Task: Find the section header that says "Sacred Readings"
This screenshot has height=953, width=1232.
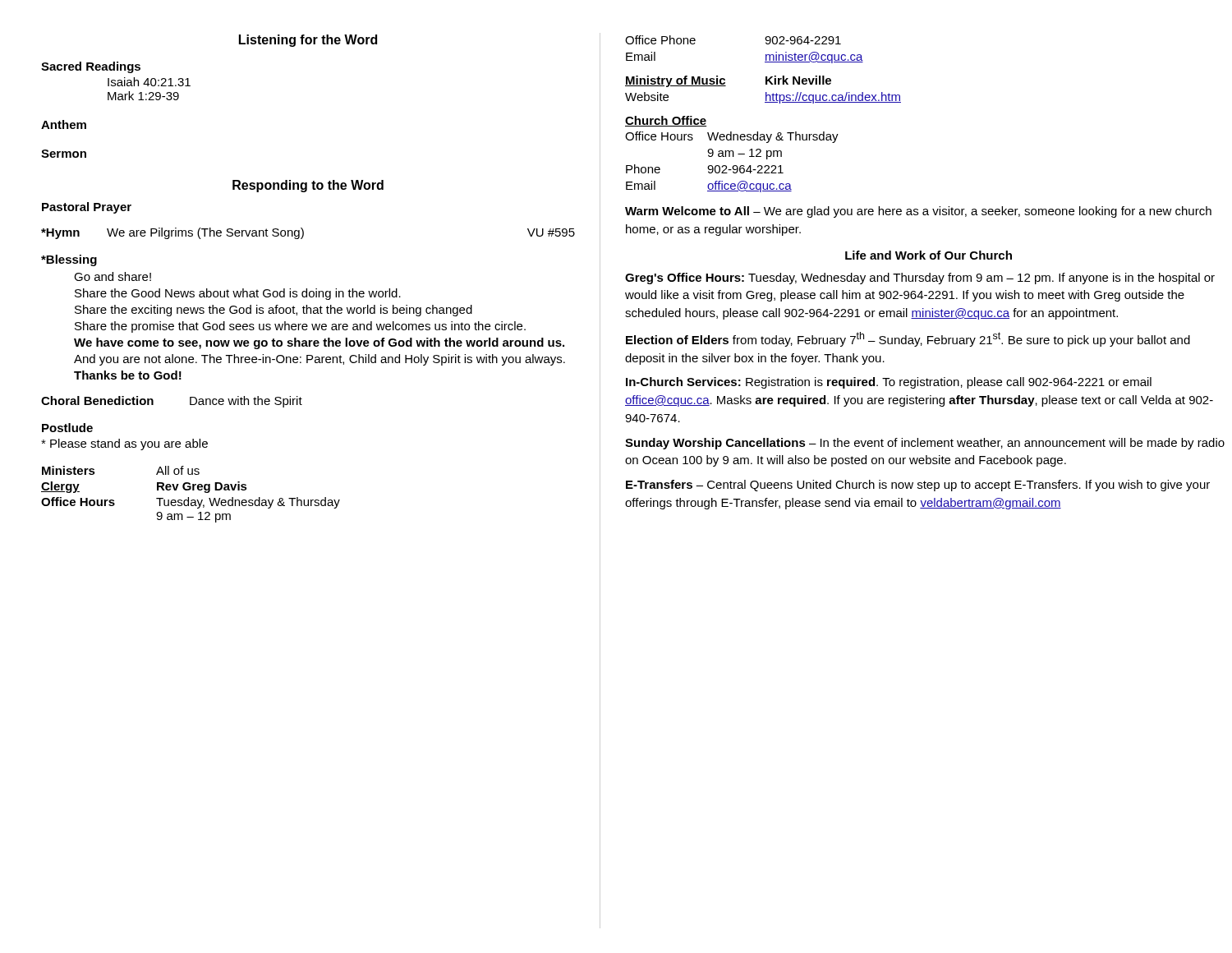Action: (x=91, y=66)
